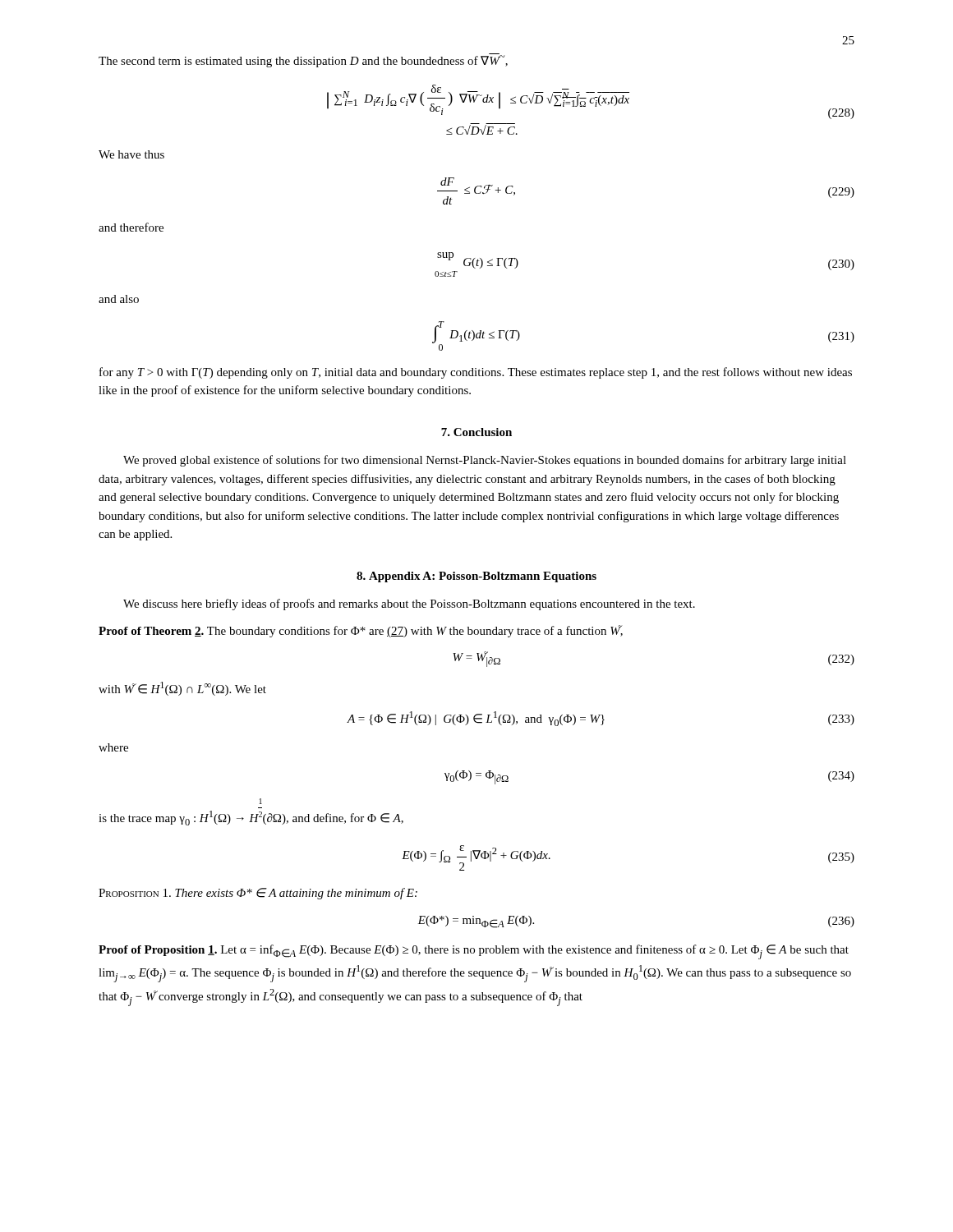
Task: Where does it say "and also"?
Action: click(119, 299)
